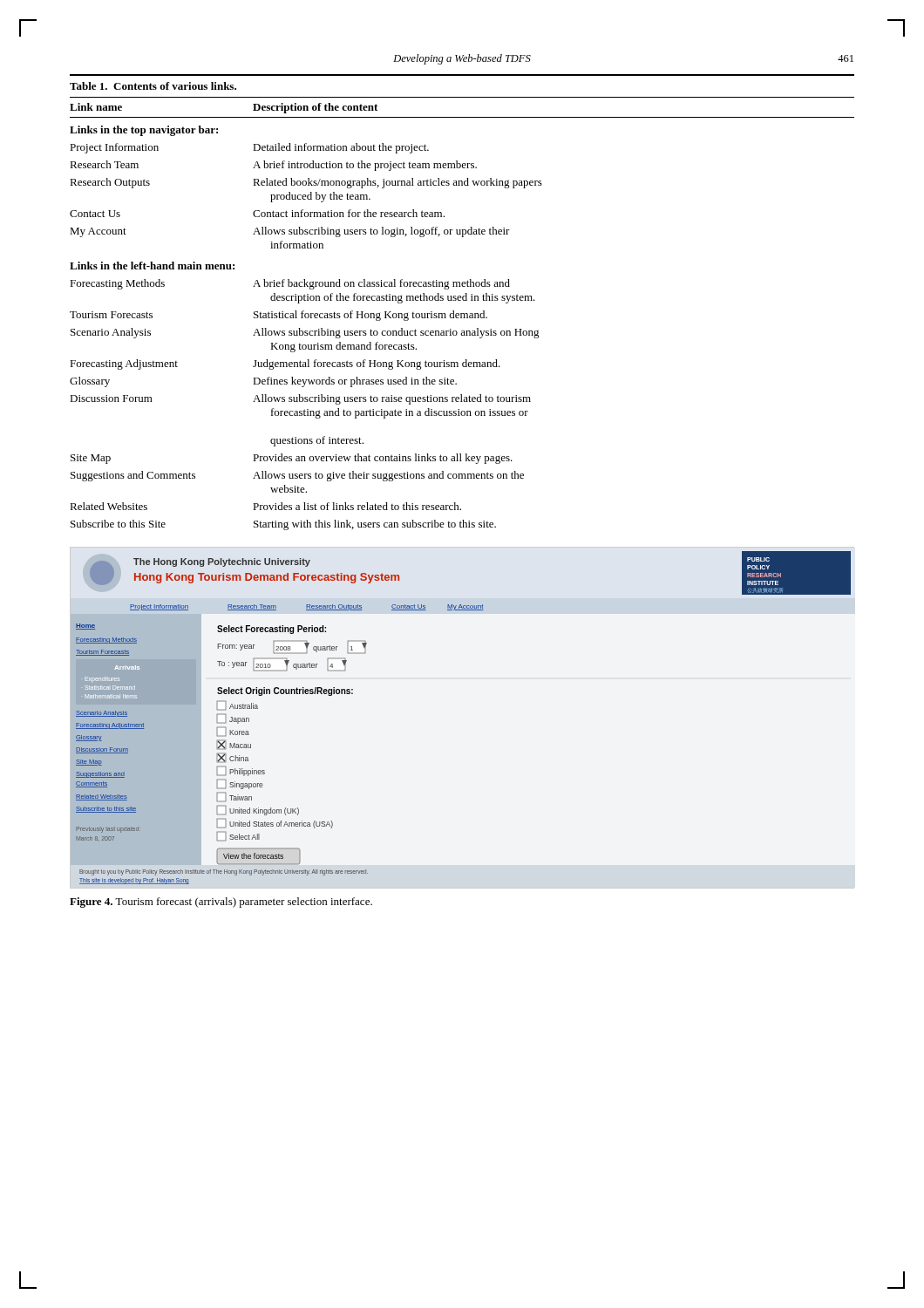Select a screenshot
This screenshot has width=924, height=1308.
pyautogui.click(x=462, y=718)
